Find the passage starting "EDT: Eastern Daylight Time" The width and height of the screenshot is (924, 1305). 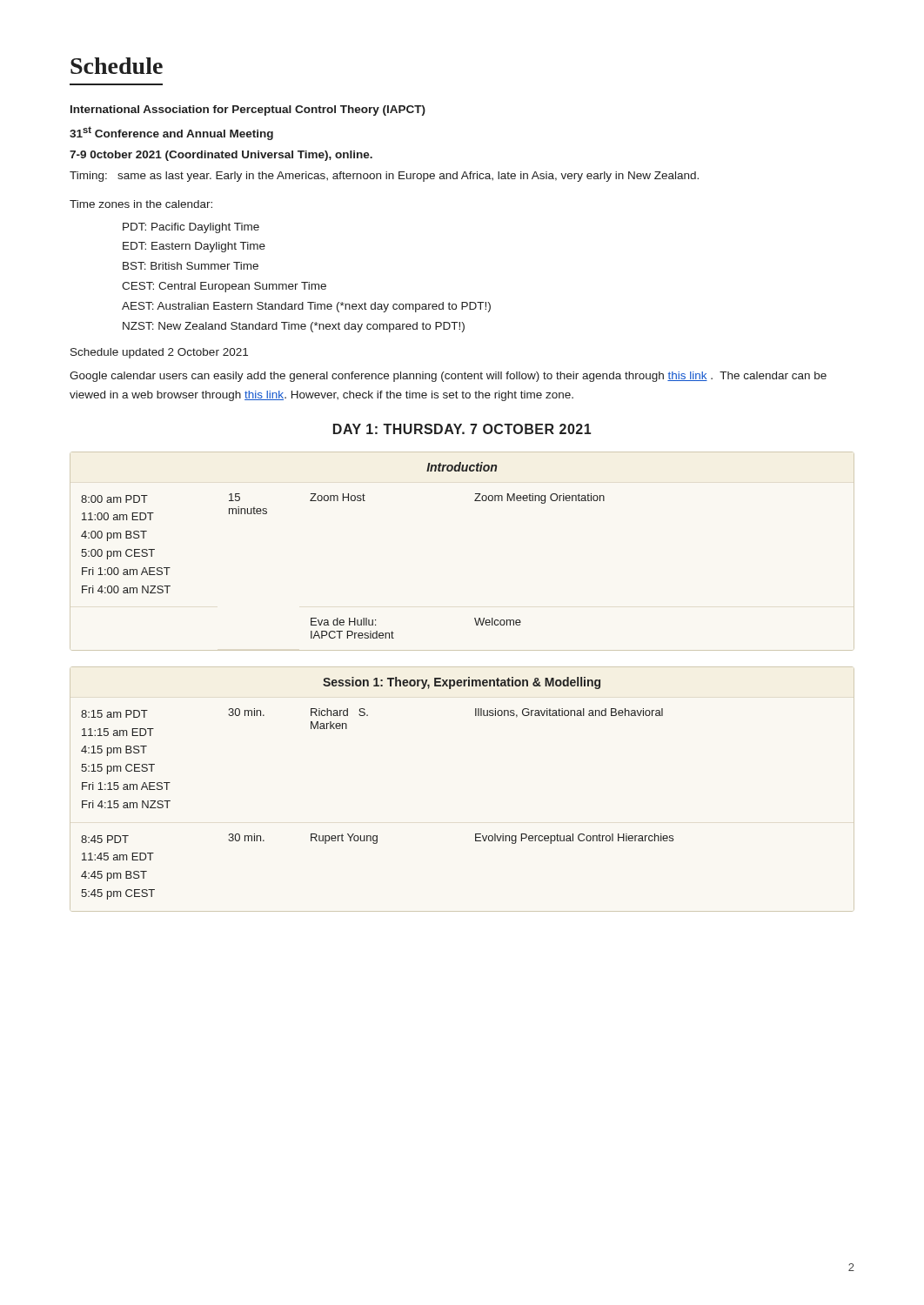194,246
